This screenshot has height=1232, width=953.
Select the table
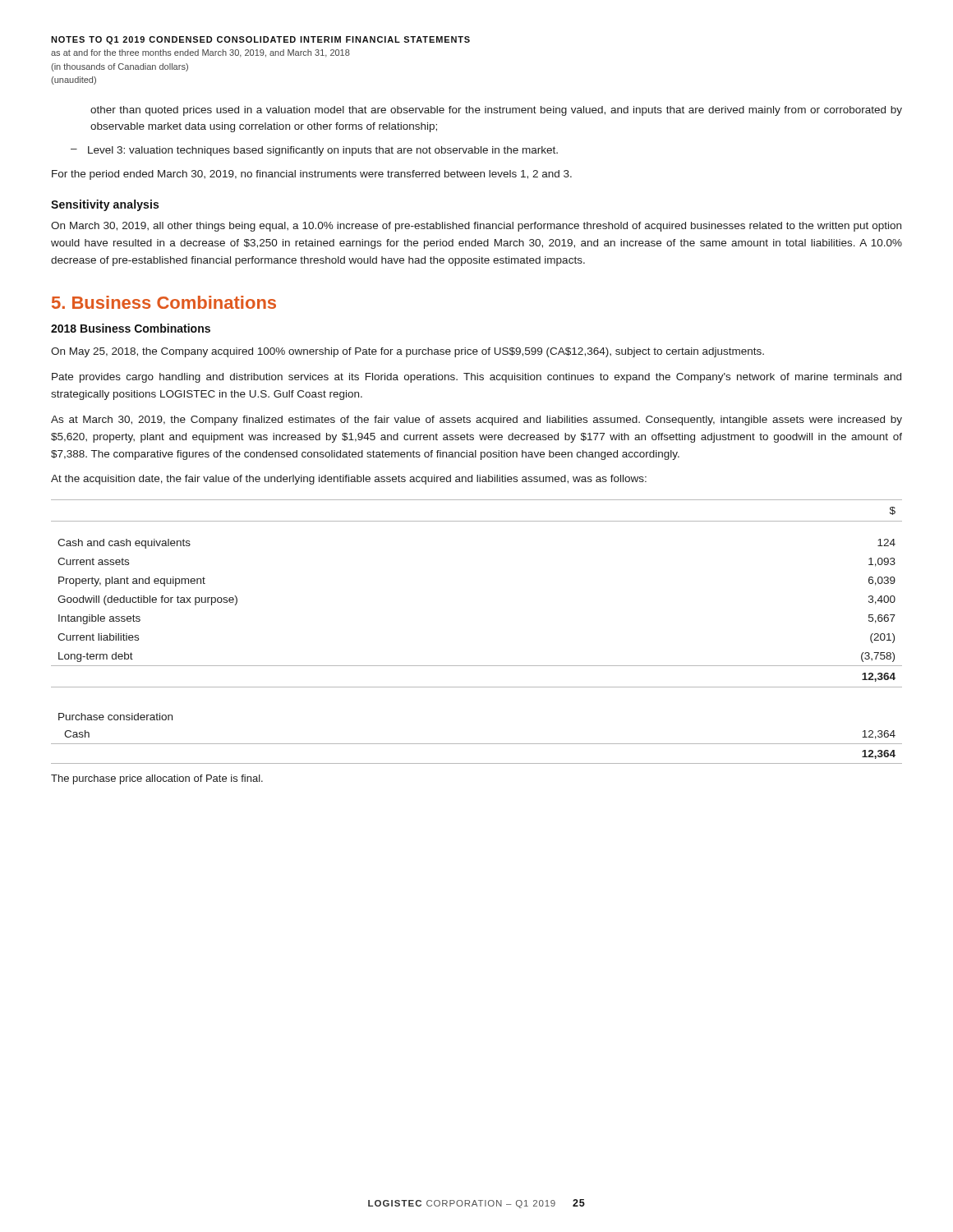(476, 632)
